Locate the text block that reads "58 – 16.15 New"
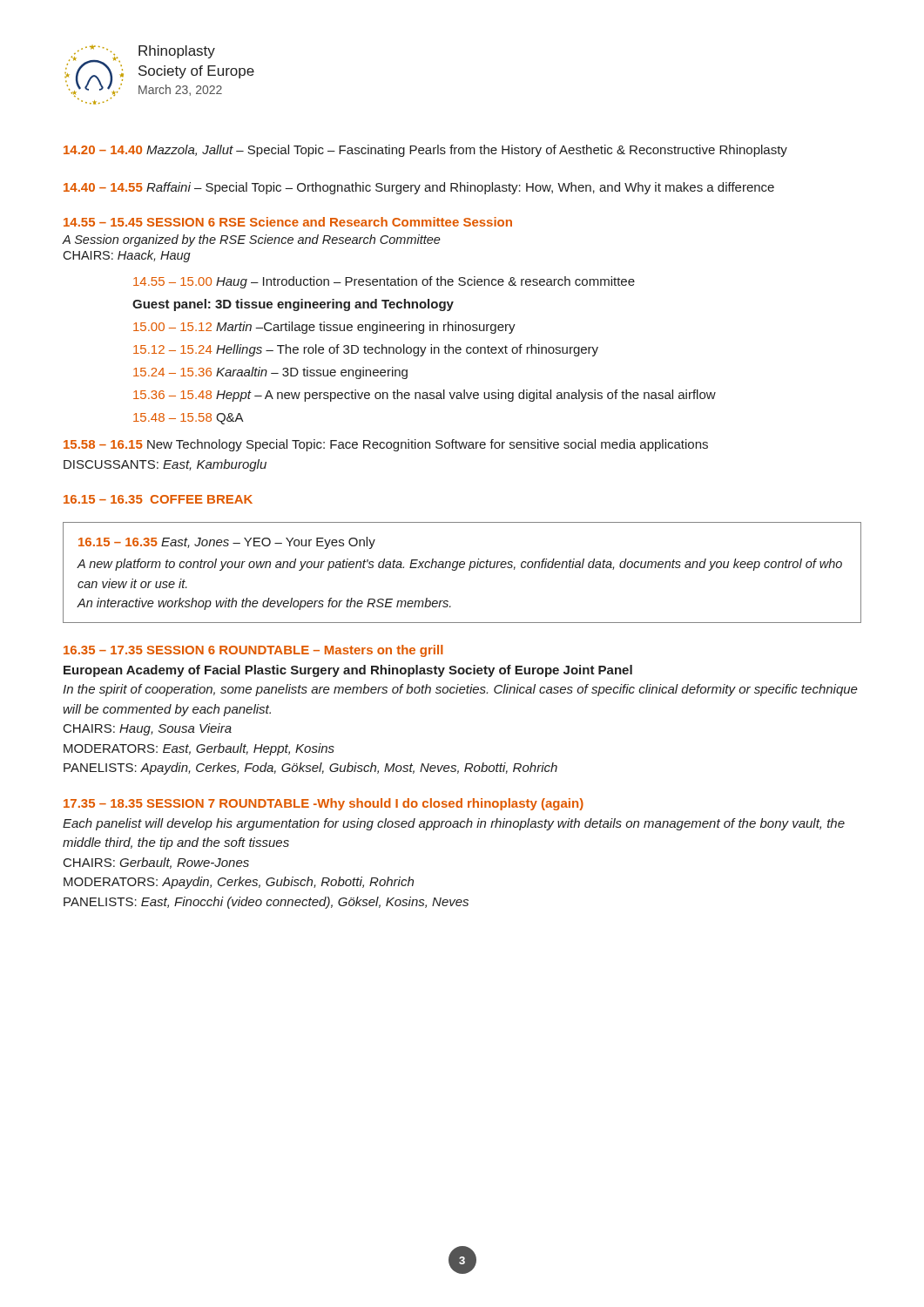This screenshot has height=1307, width=924. tap(386, 454)
